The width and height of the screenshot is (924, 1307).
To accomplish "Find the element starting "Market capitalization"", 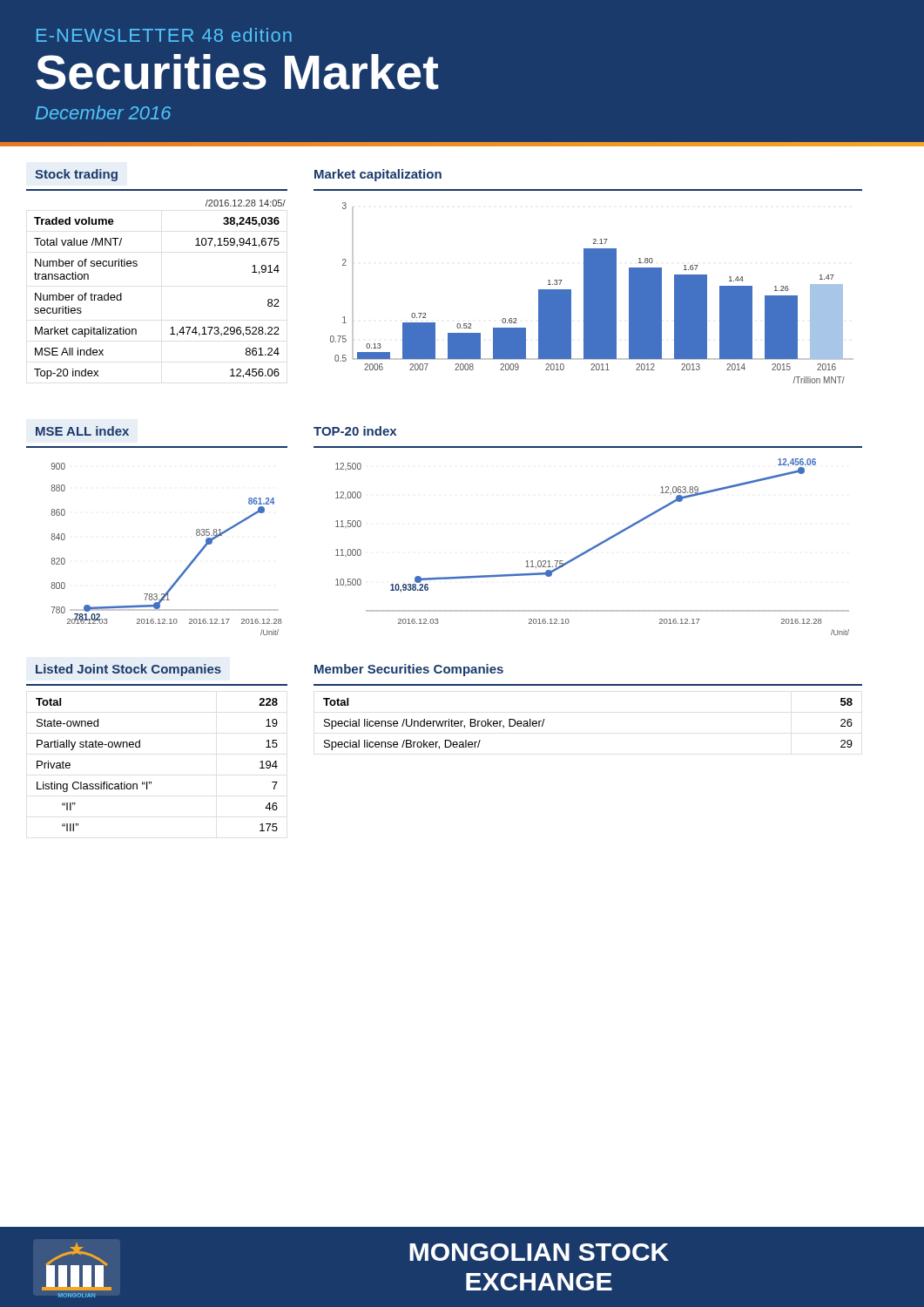I will pyautogui.click(x=378, y=175).
